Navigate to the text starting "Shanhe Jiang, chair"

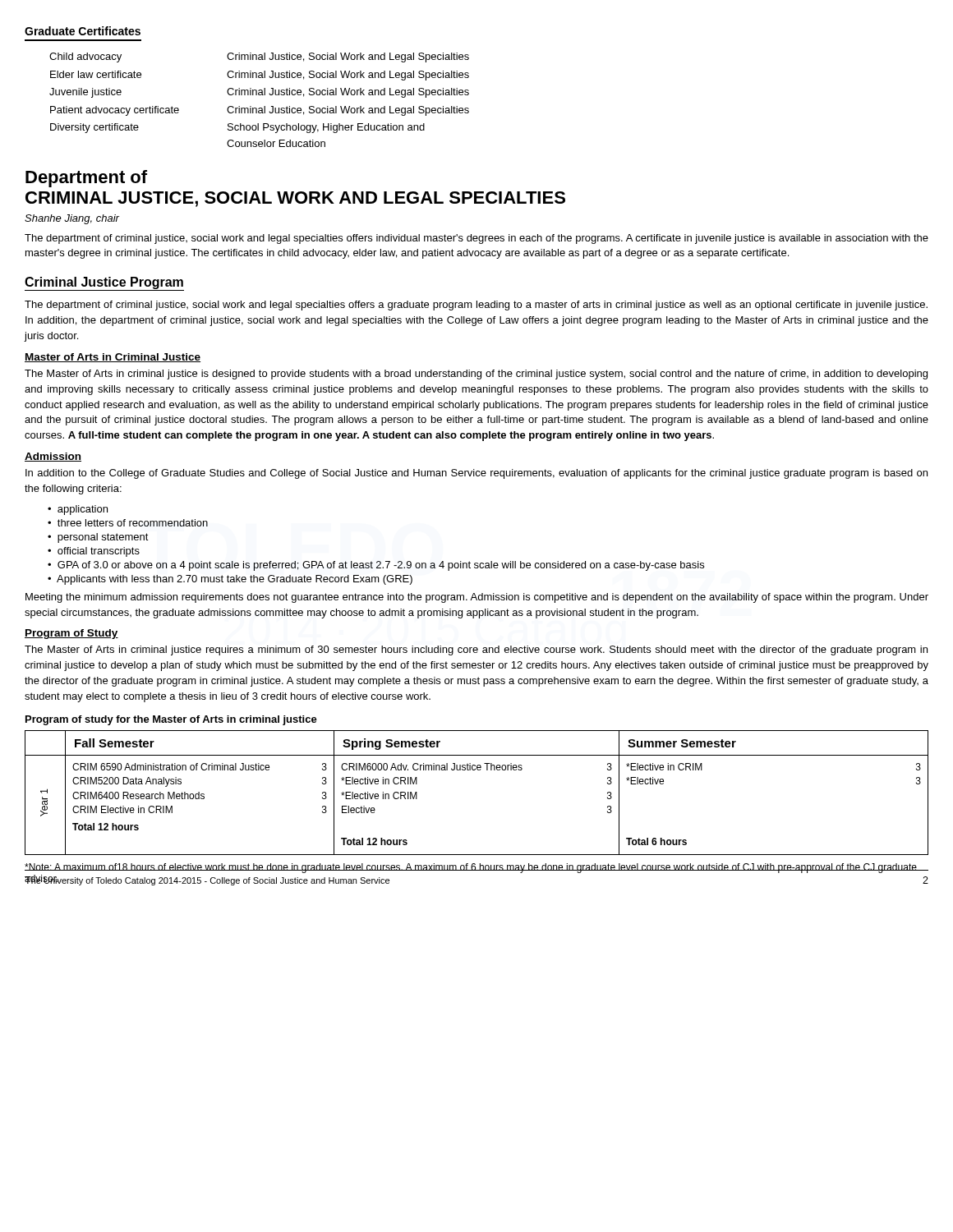pos(72,218)
